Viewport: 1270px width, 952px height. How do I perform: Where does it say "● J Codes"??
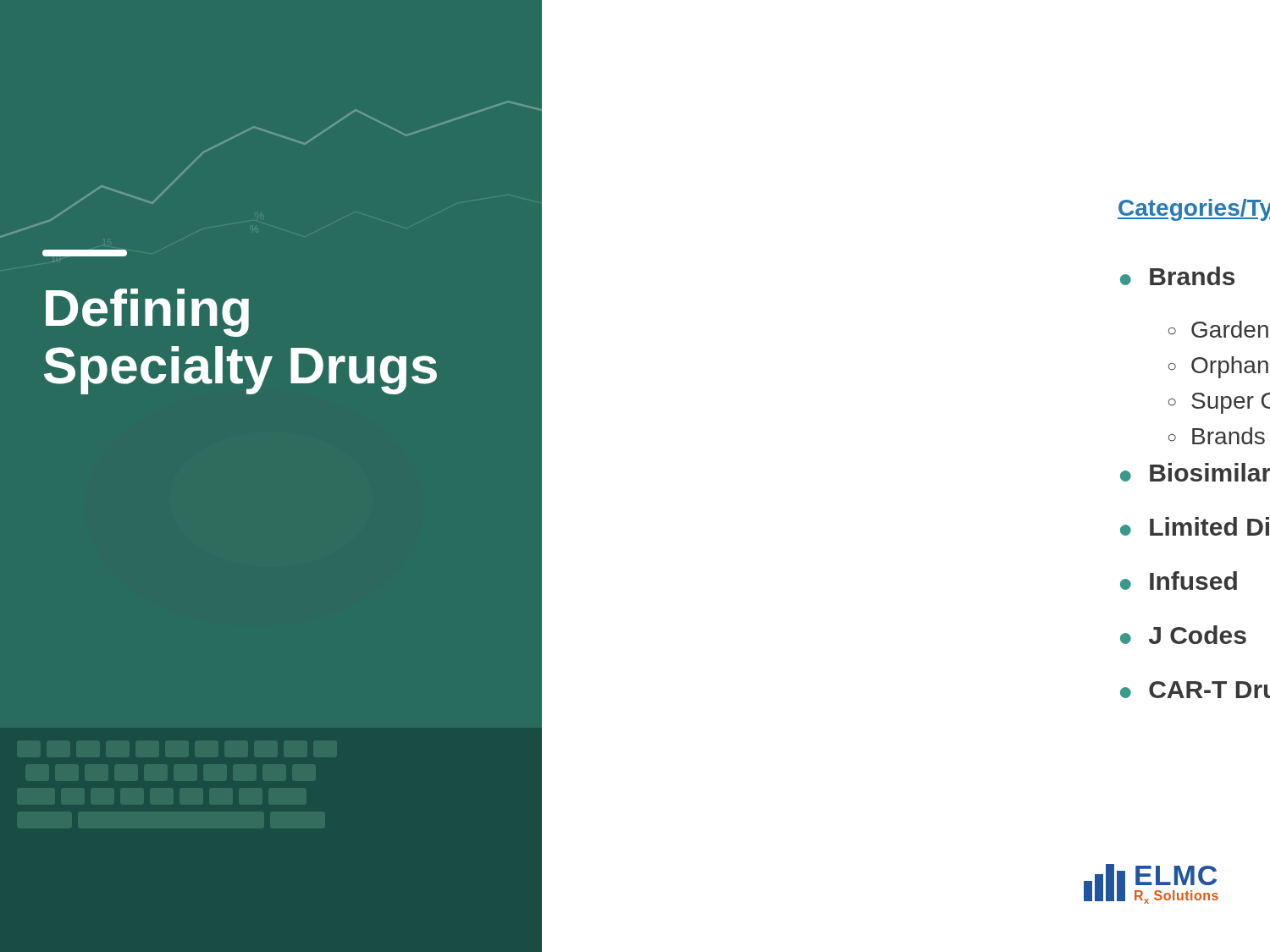[x=1182, y=636]
